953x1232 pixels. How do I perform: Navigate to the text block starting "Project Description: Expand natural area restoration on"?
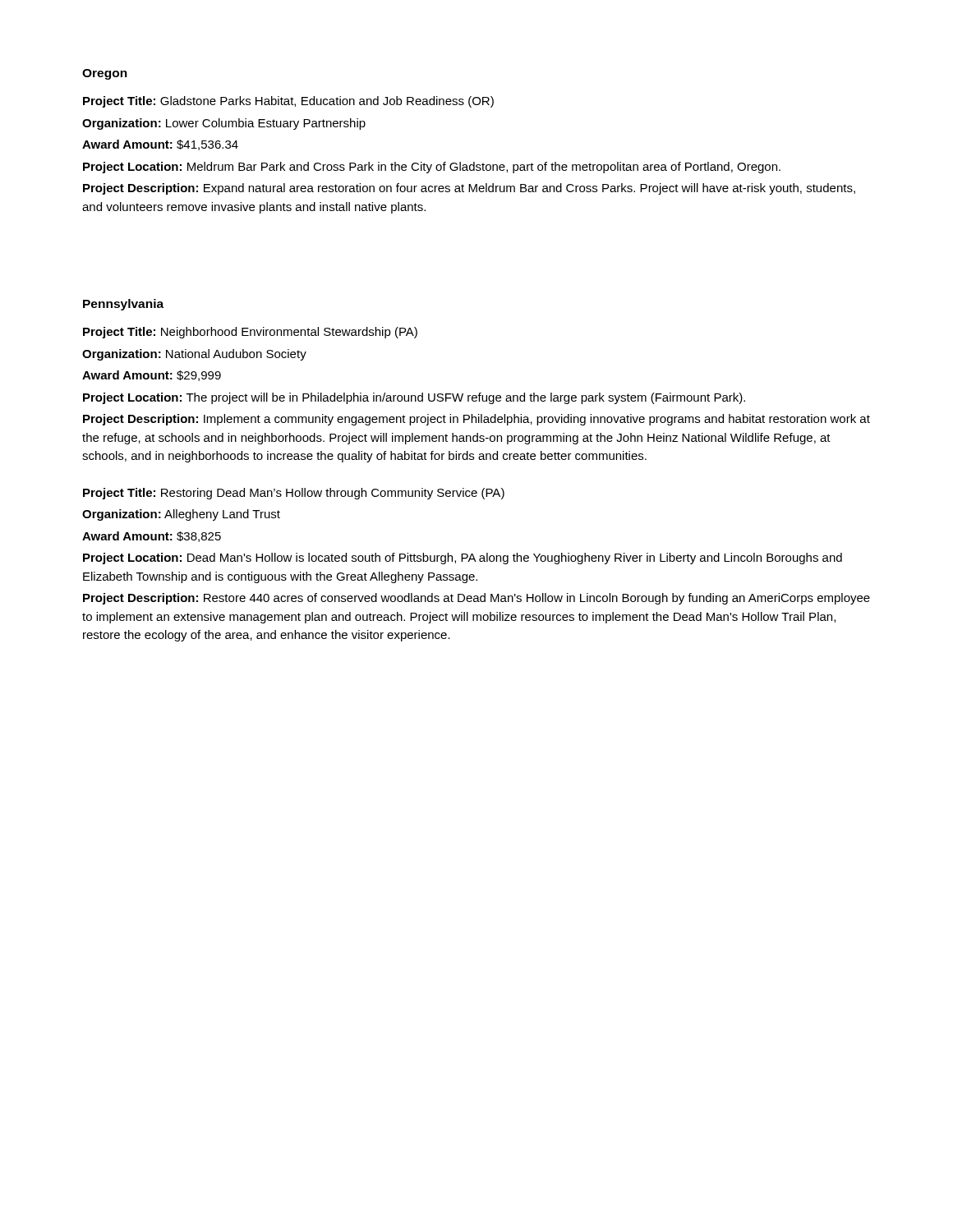click(469, 197)
